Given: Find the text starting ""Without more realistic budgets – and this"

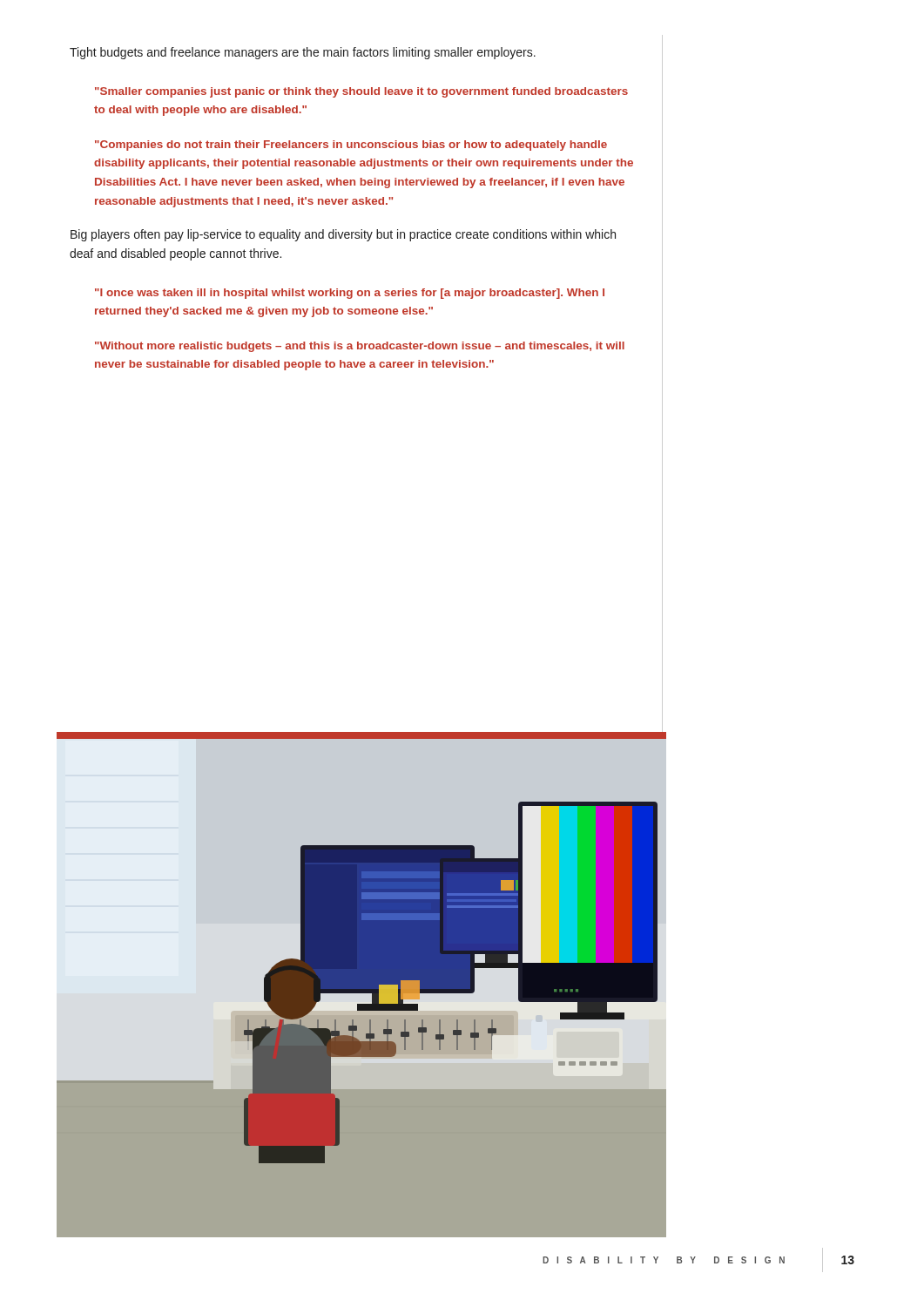Looking at the screenshot, I should [365, 355].
